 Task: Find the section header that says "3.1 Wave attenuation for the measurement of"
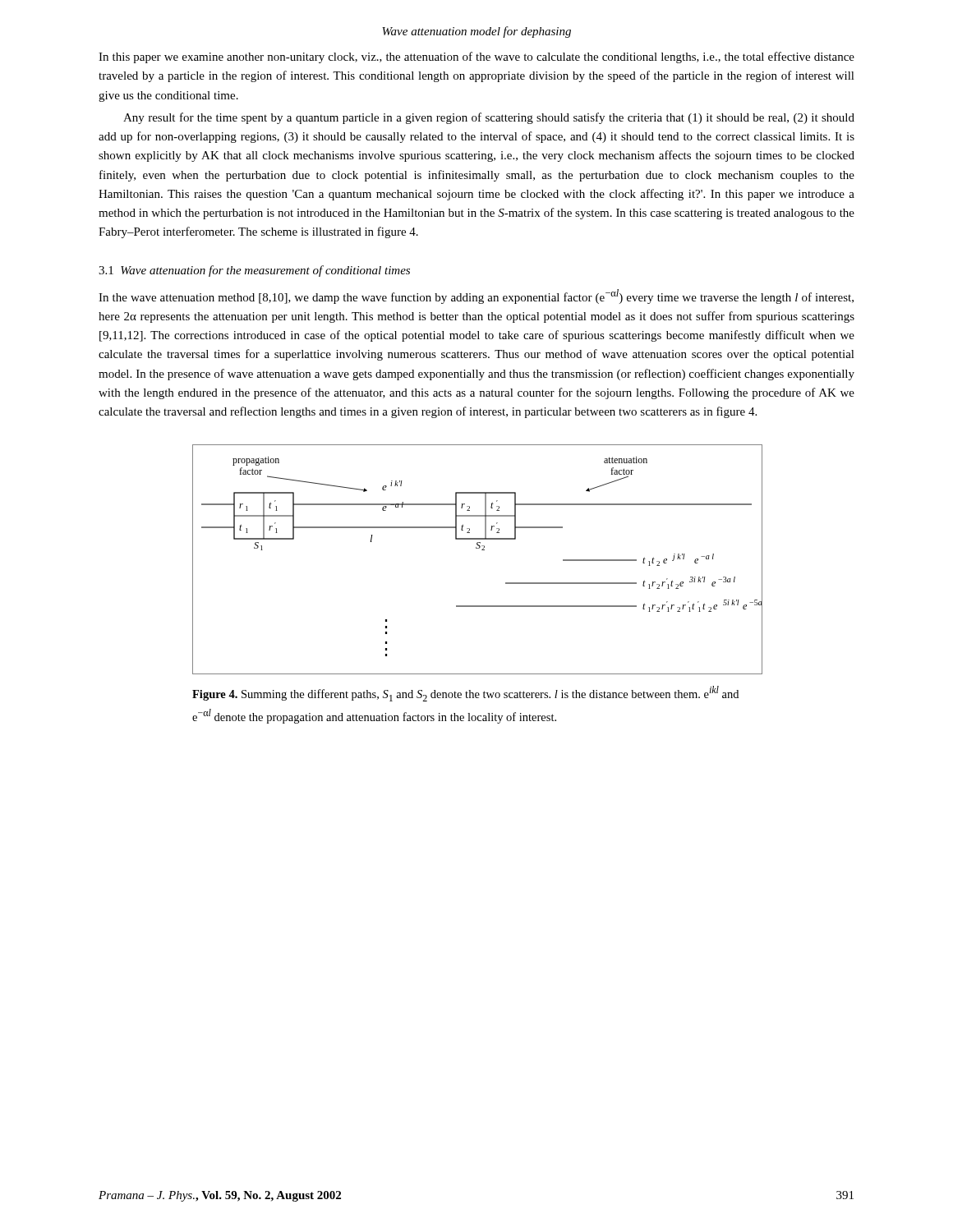(x=255, y=270)
